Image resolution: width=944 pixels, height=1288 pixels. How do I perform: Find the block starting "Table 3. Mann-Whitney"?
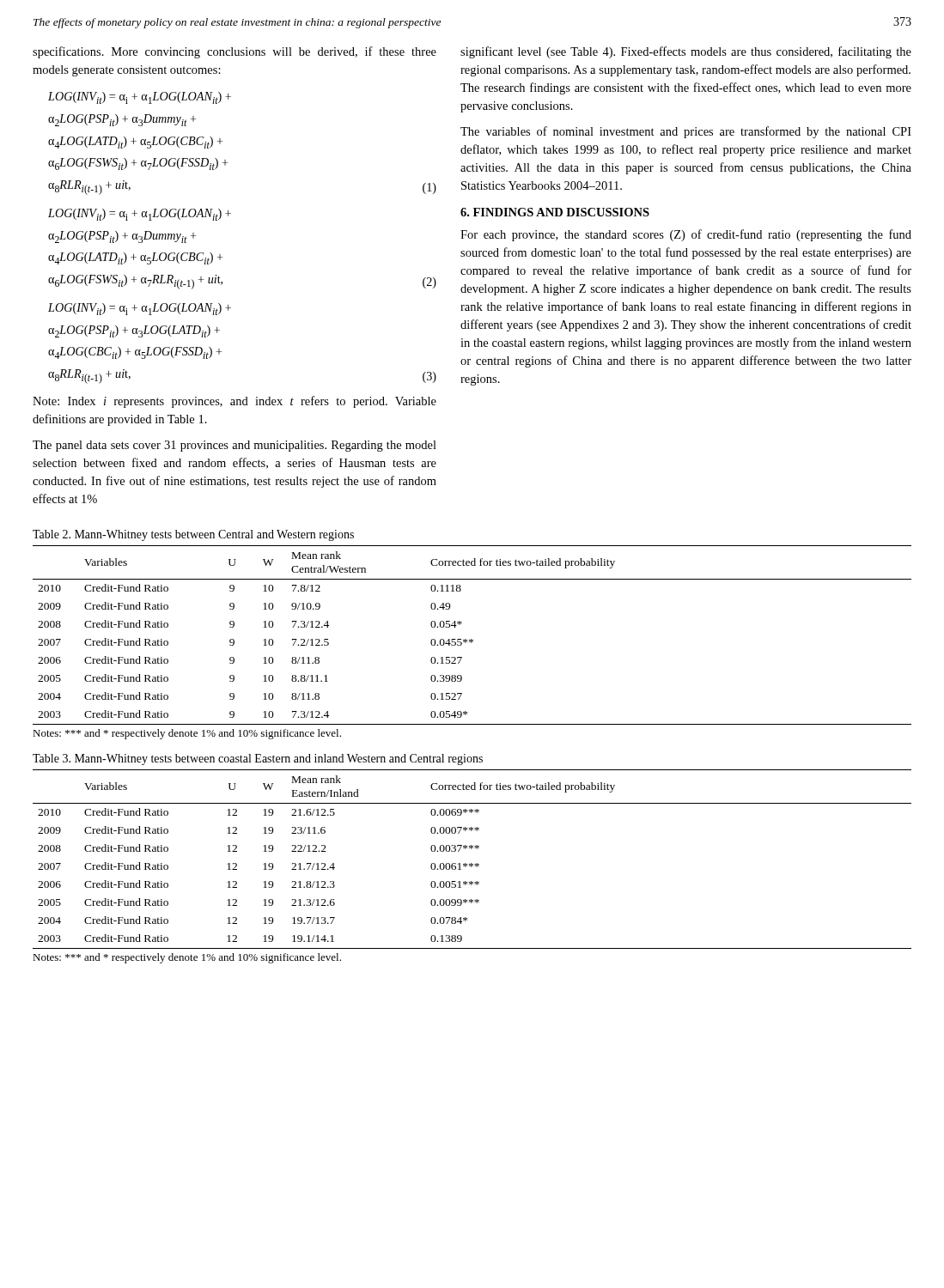(x=258, y=759)
